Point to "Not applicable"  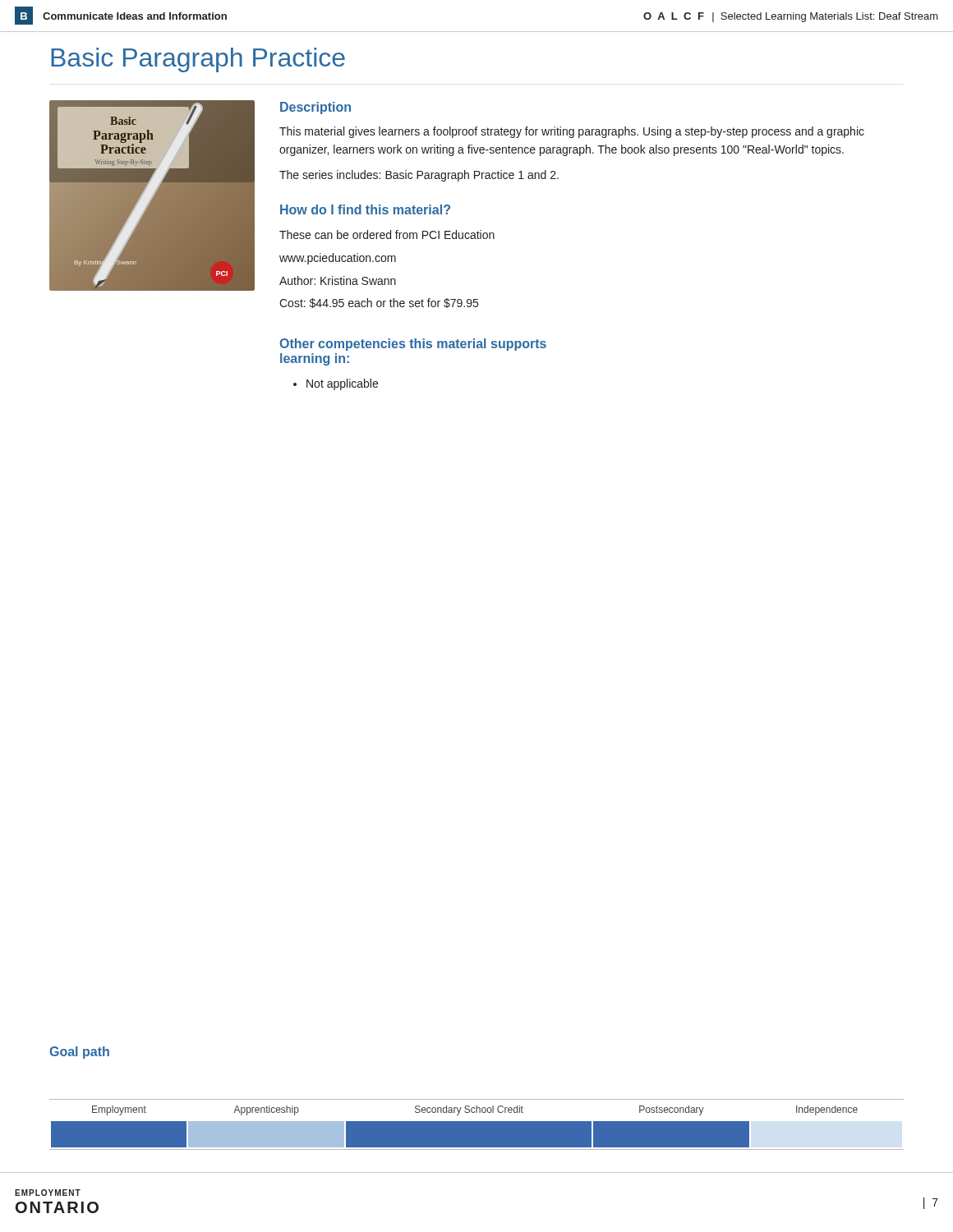point(336,384)
